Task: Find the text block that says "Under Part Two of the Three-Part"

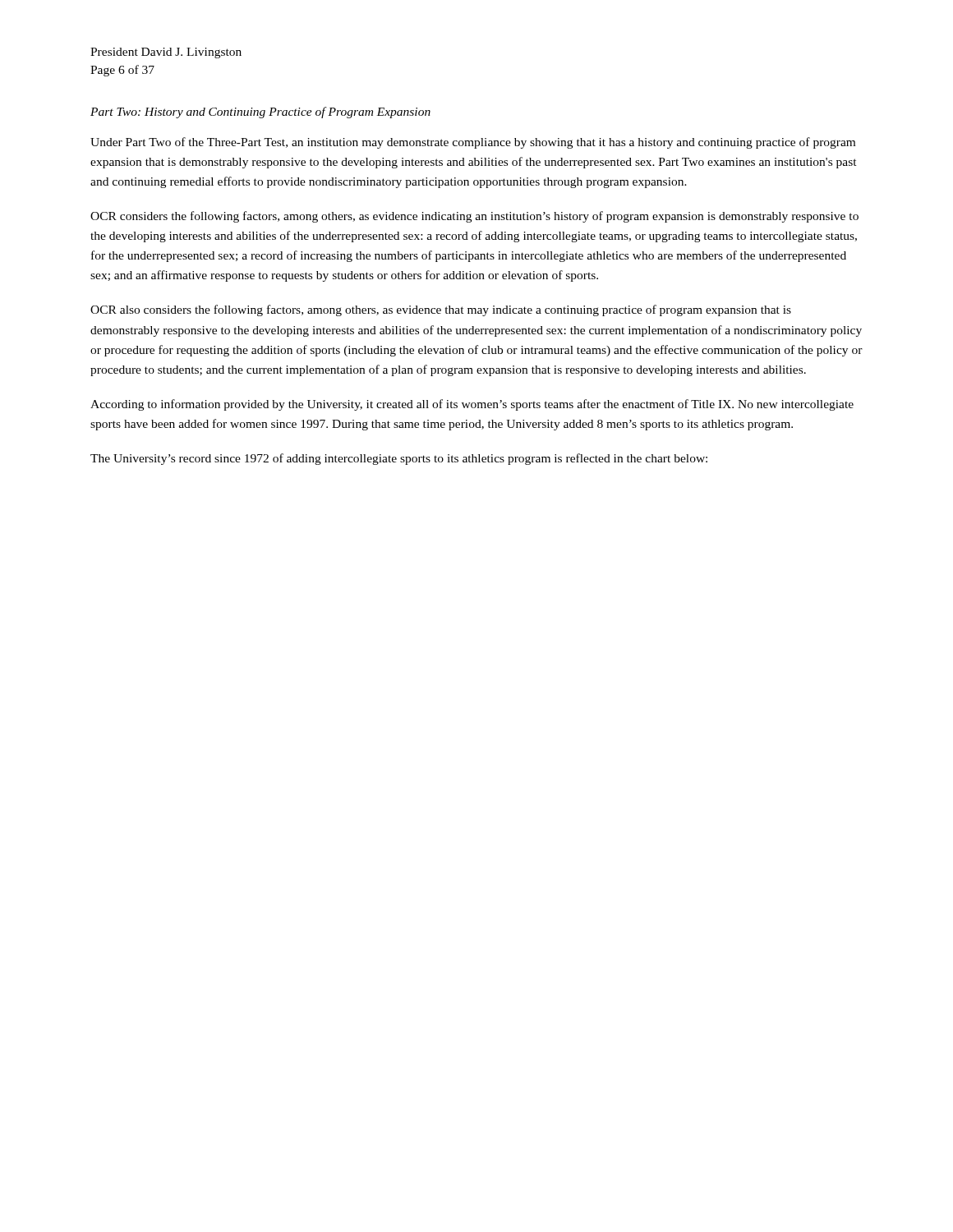Action: pos(473,162)
